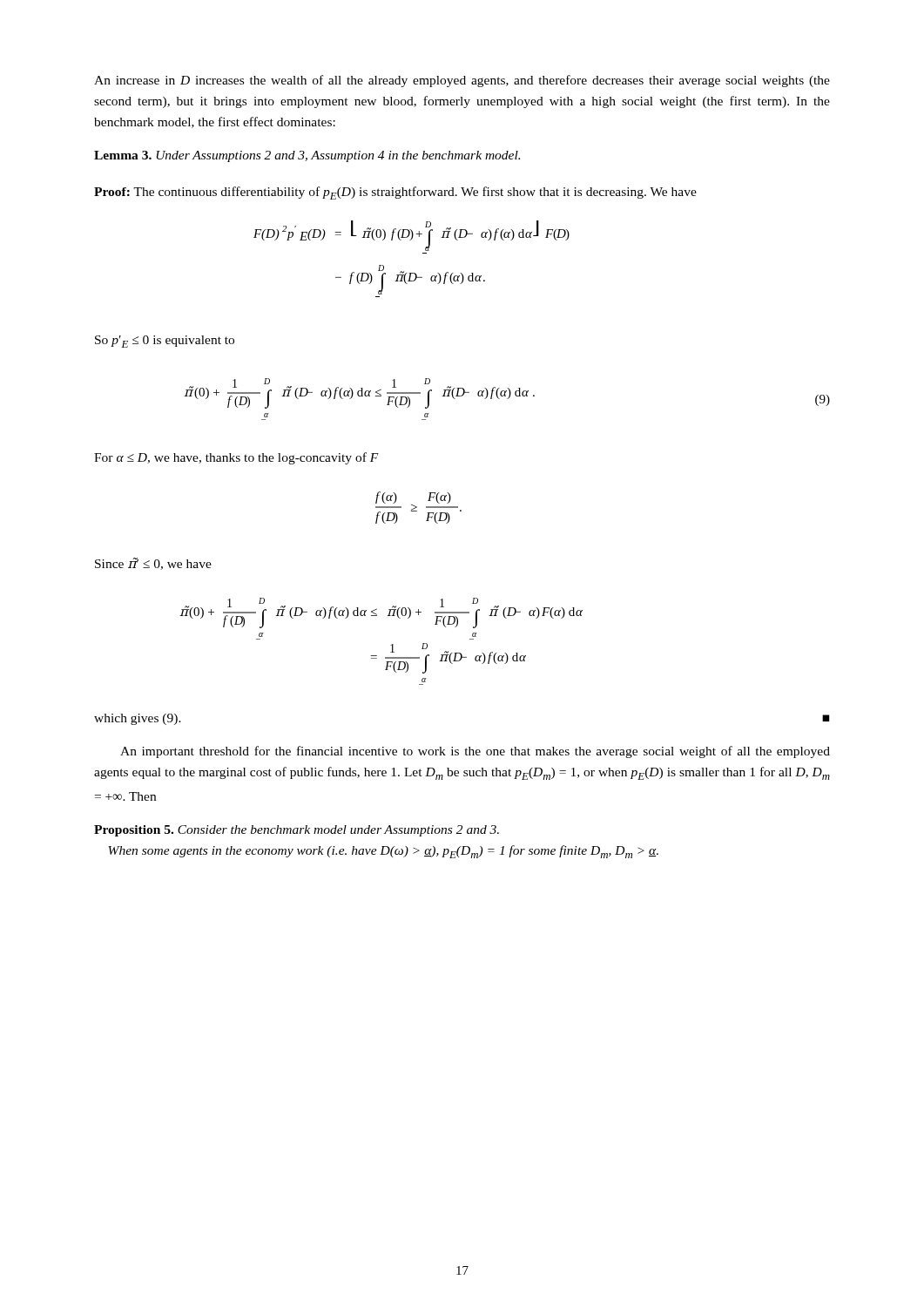
Task: Click the passage that begins "Proof: The continuous differentiability of"
Action: click(462, 193)
